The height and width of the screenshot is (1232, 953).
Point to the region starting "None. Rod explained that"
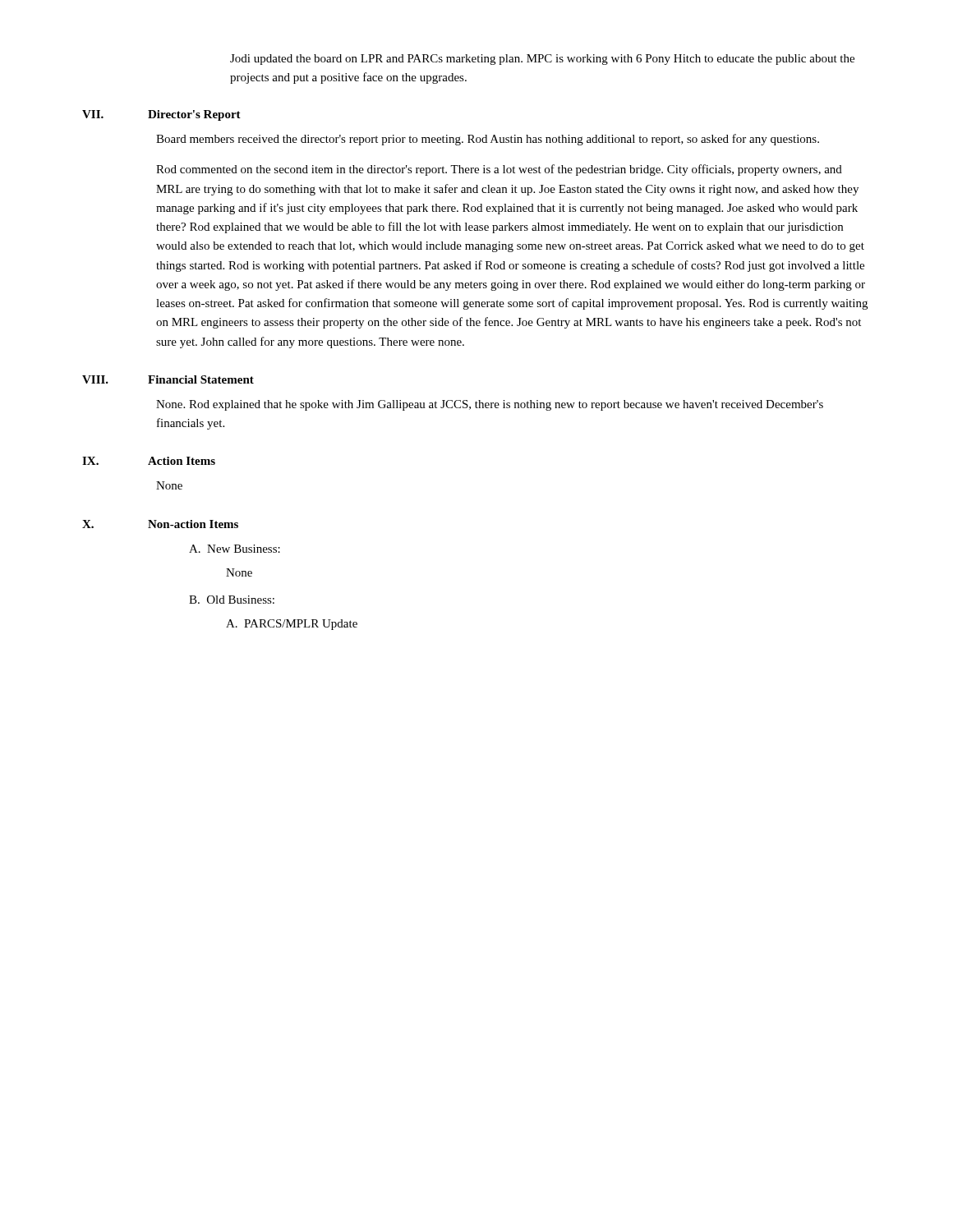point(490,413)
